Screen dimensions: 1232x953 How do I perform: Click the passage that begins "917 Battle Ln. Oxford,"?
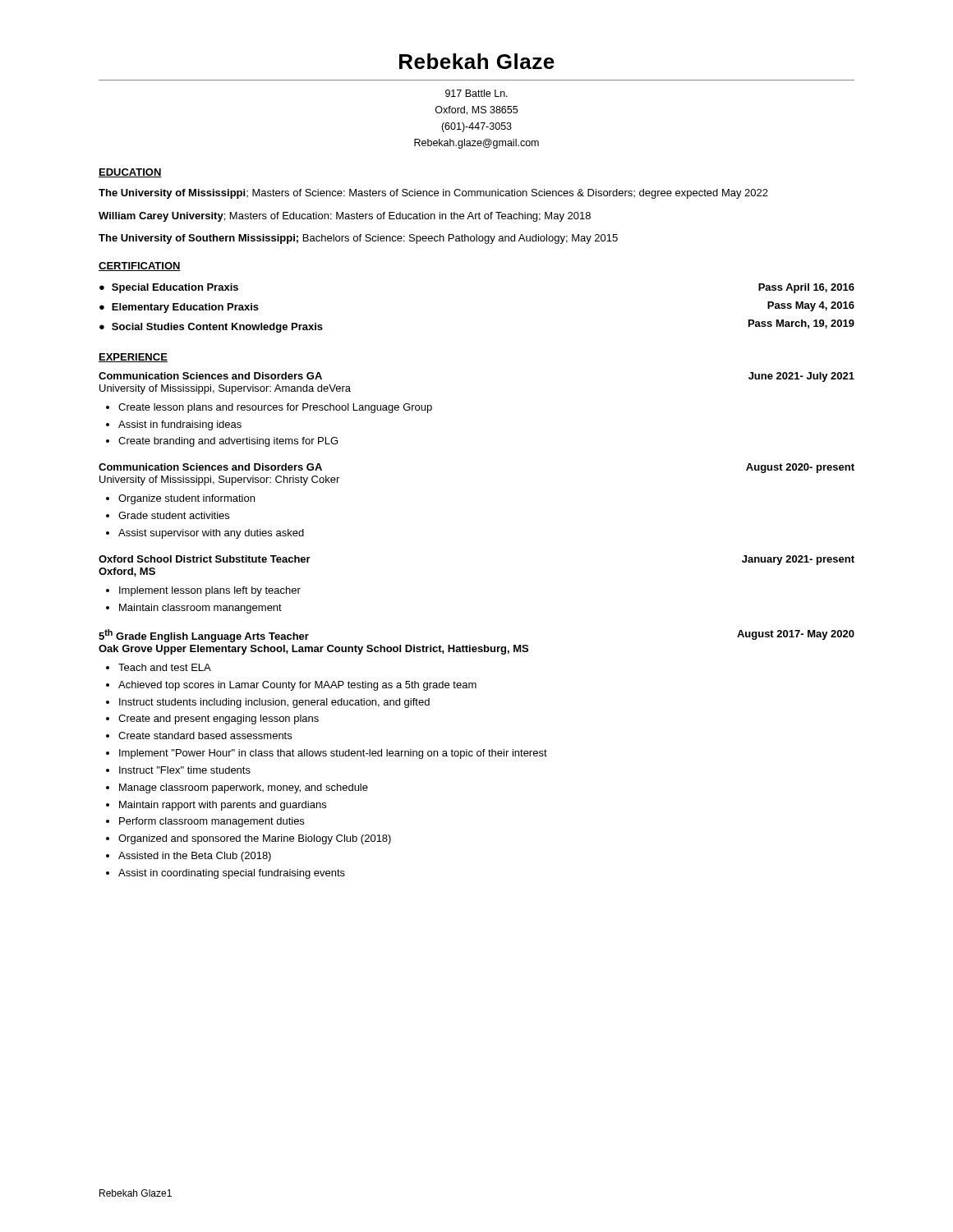[476, 118]
